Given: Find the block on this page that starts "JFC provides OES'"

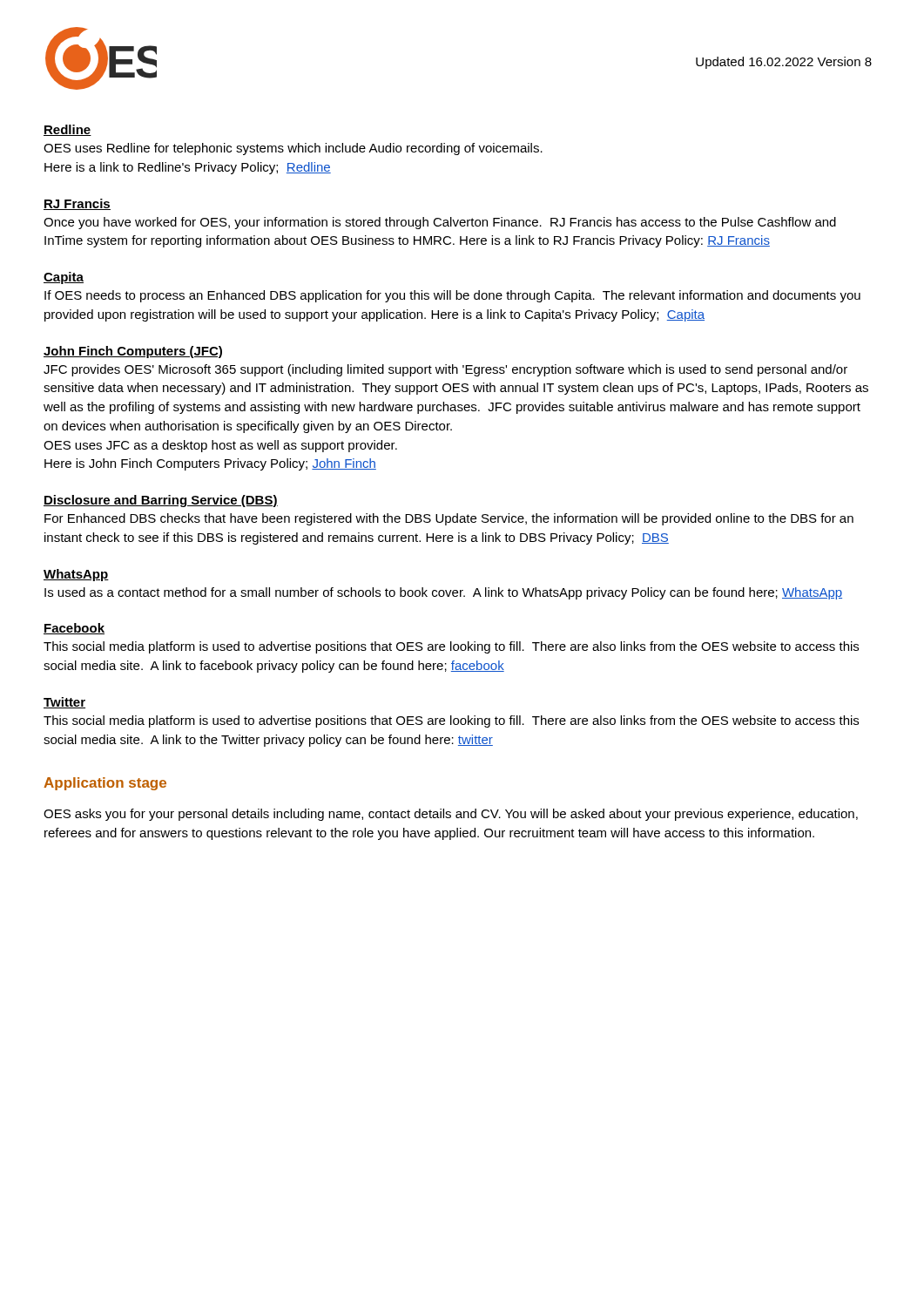Looking at the screenshot, I should [x=456, y=416].
